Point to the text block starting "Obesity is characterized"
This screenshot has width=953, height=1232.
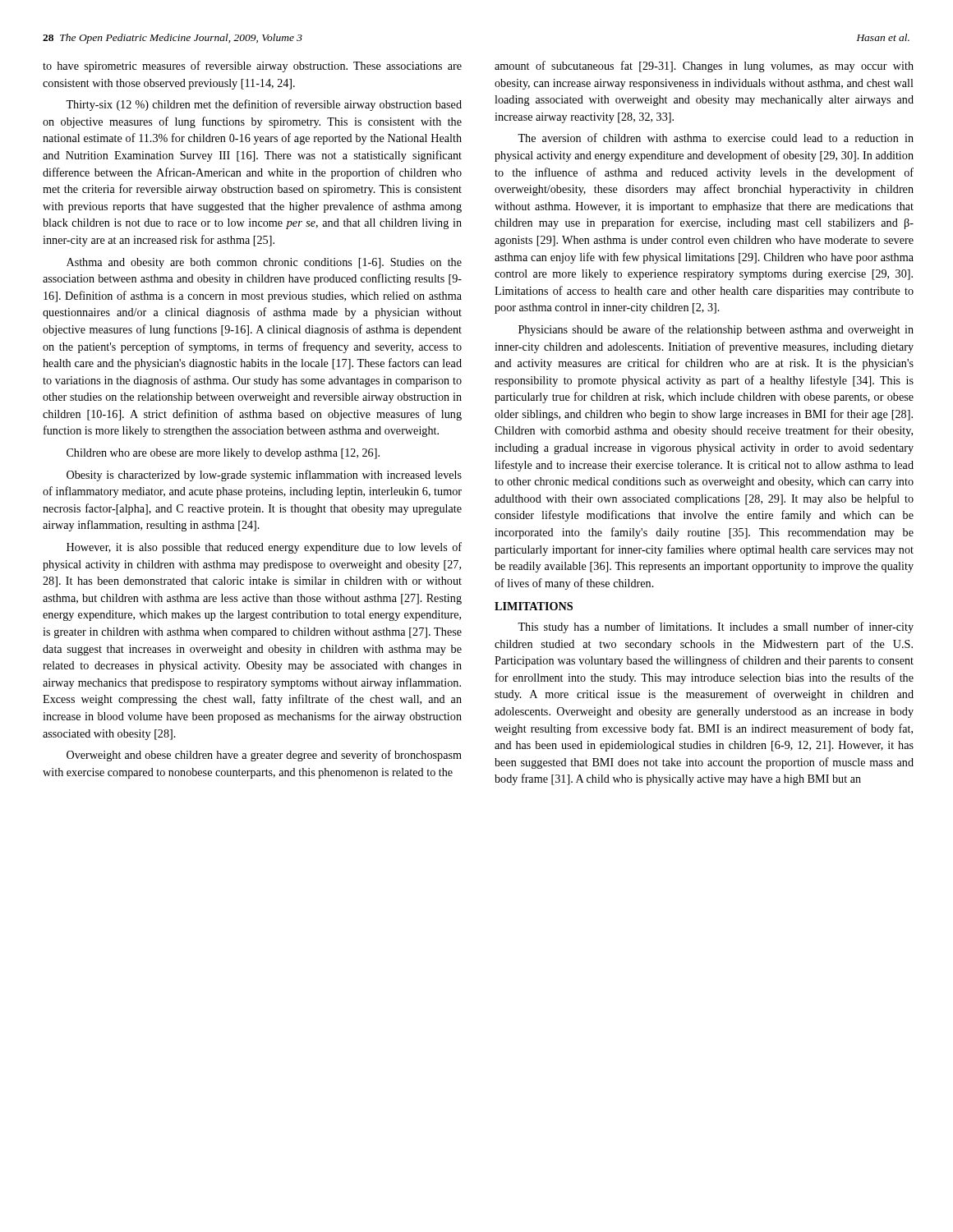[252, 500]
